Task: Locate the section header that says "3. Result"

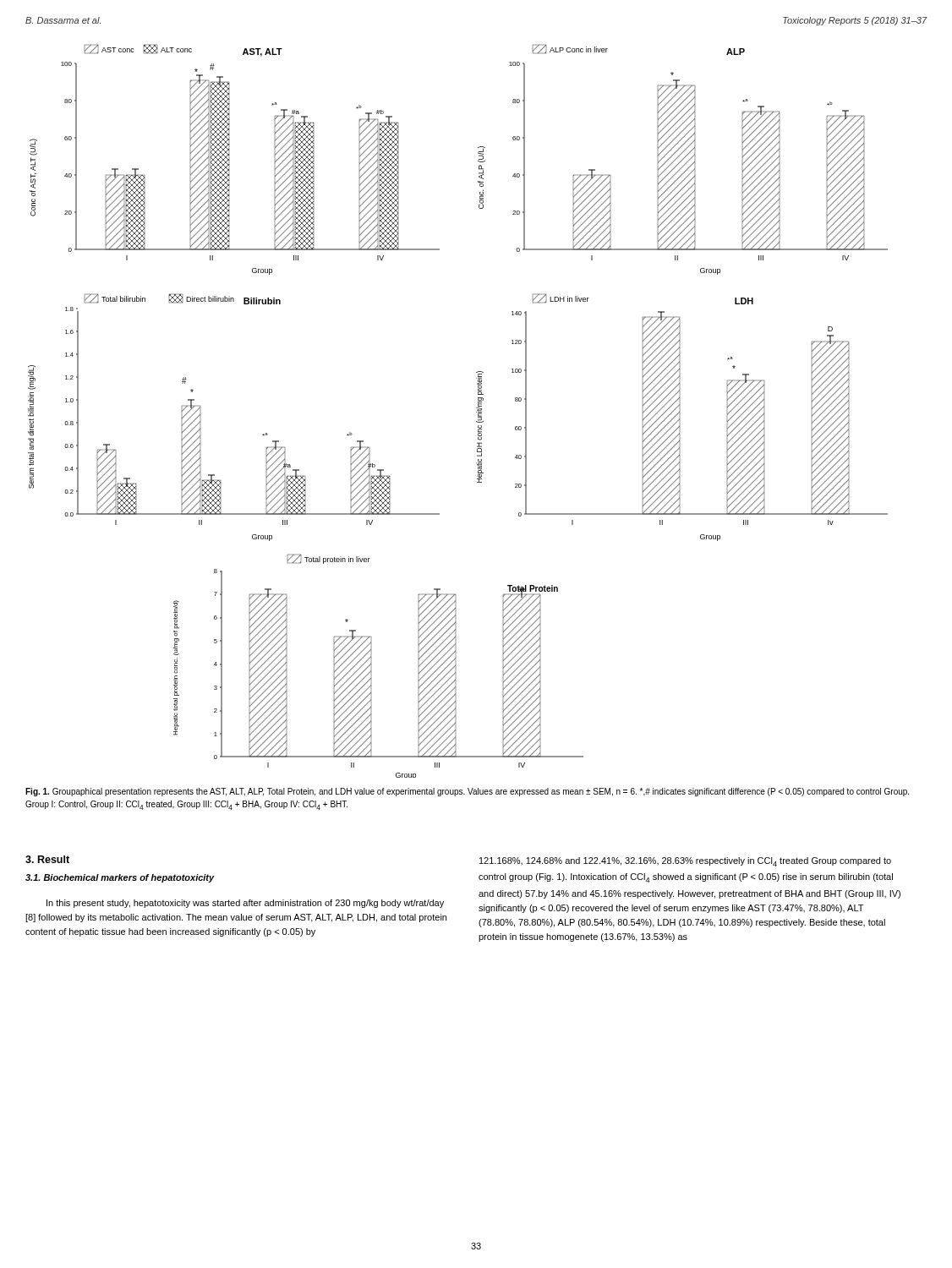Action: (47, 860)
